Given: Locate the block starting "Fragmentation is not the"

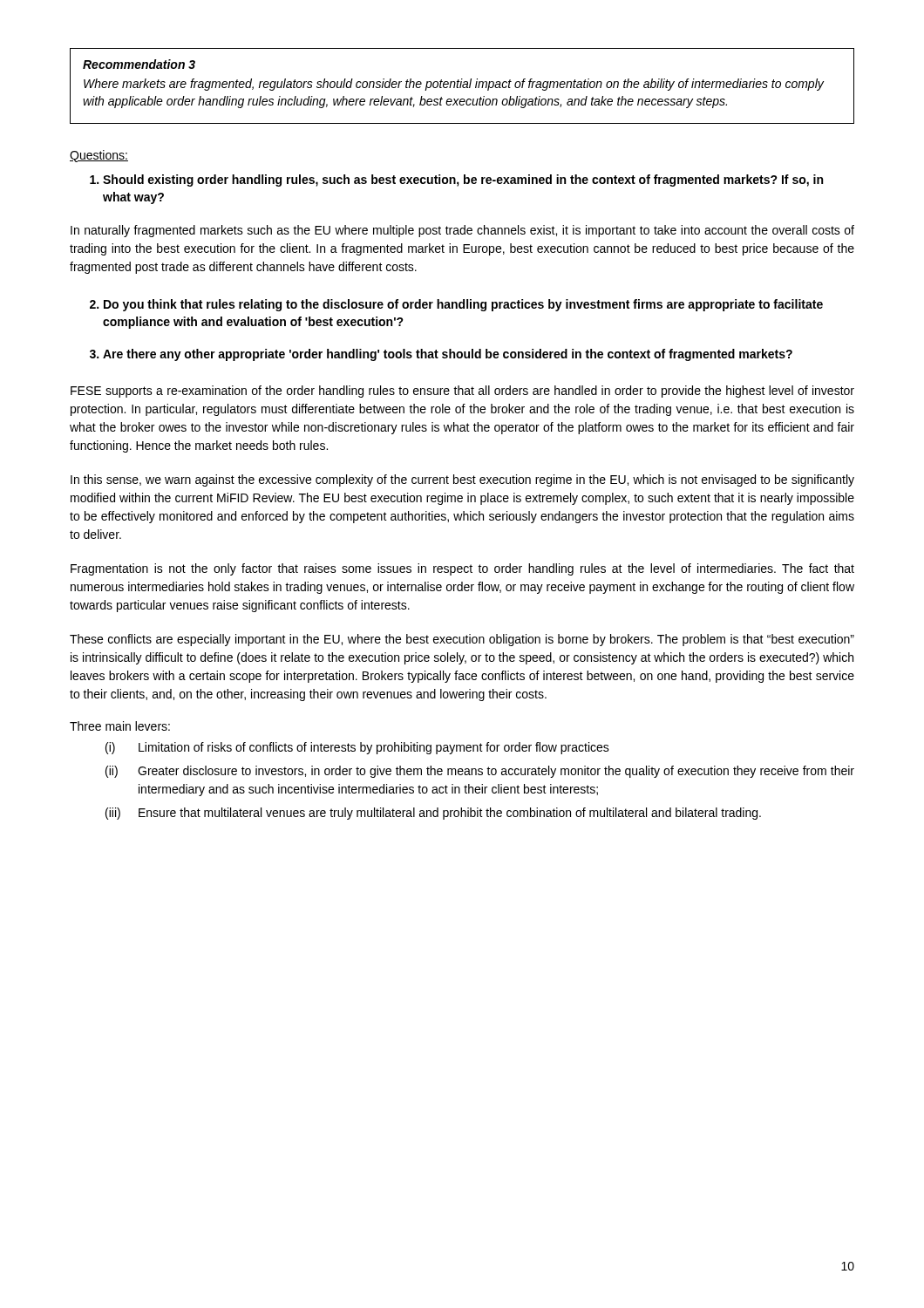Looking at the screenshot, I should (462, 587).
